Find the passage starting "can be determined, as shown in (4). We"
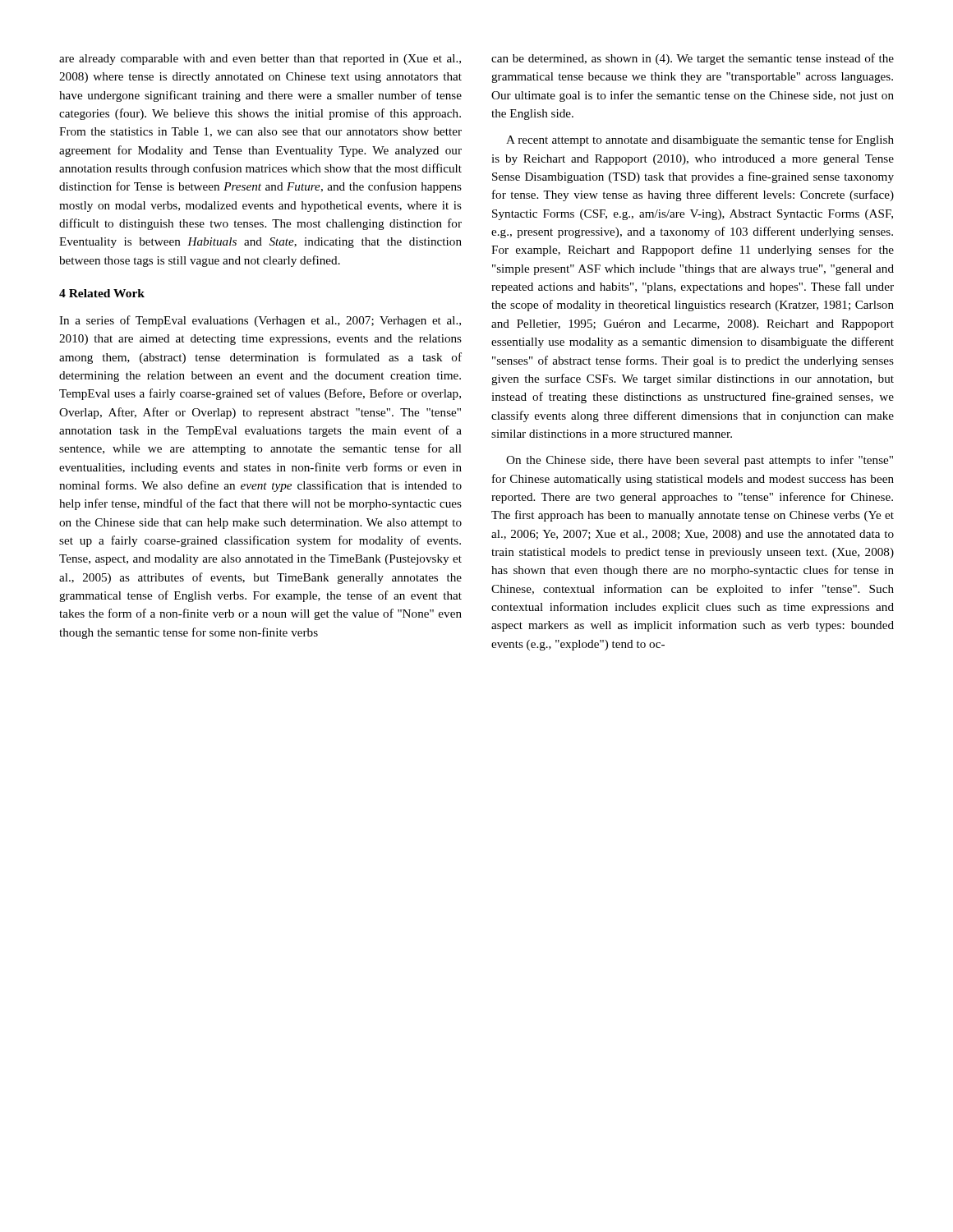 pyautogui.click(x=693, y=351)
